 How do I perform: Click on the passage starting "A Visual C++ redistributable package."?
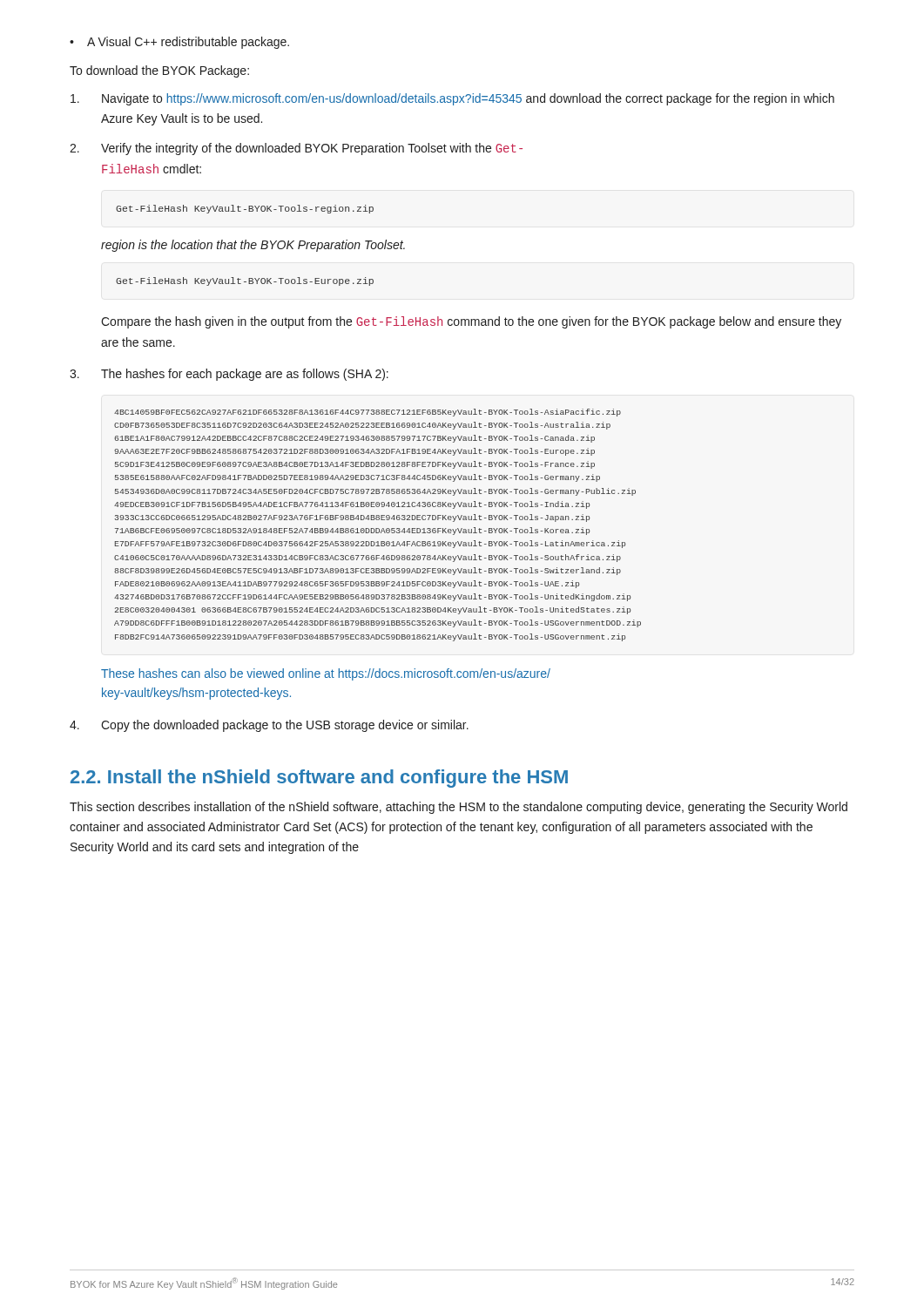click(x=189, y=42)
